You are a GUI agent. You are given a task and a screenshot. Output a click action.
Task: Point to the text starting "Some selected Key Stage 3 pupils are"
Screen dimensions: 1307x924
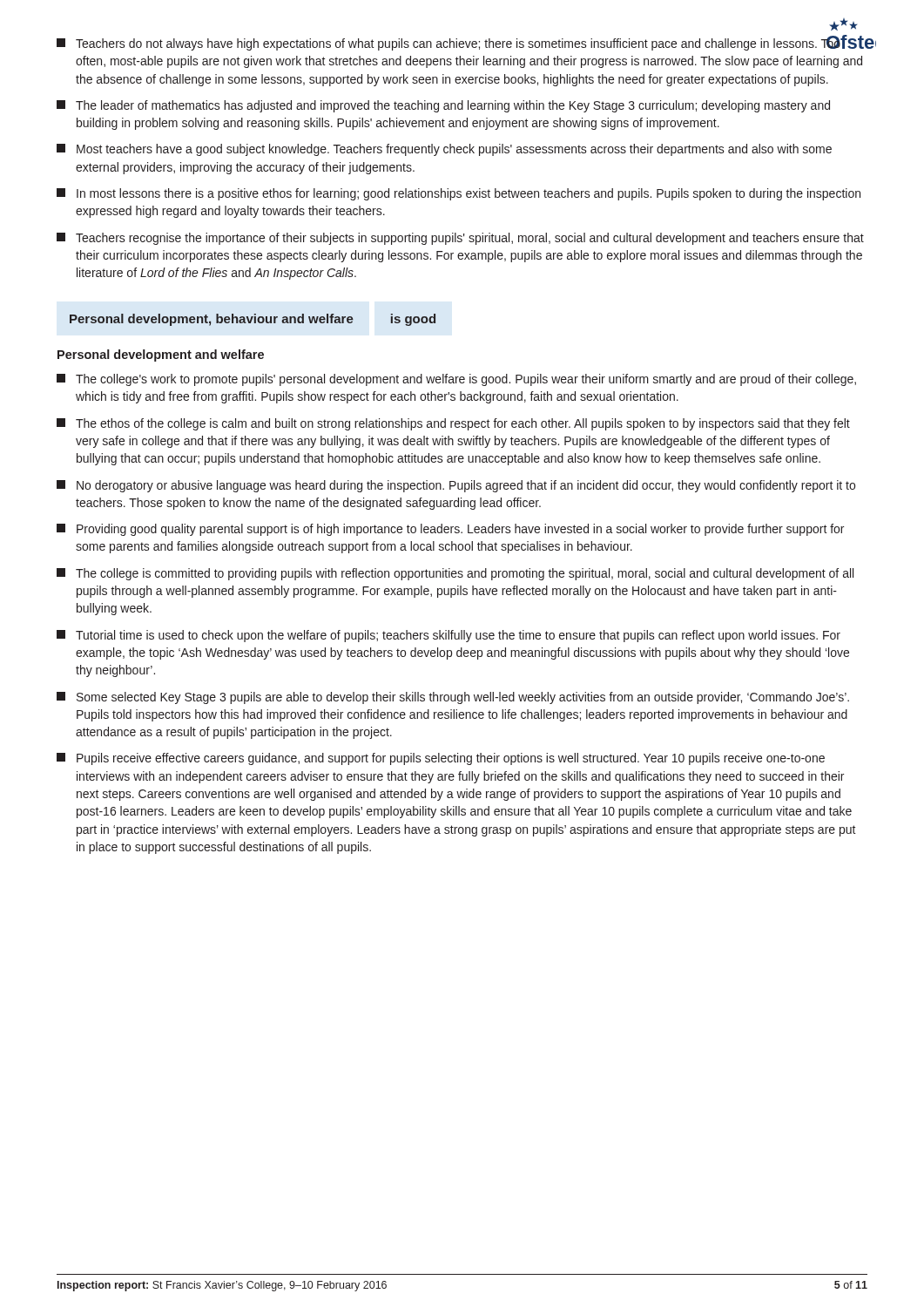click(462, 714)
